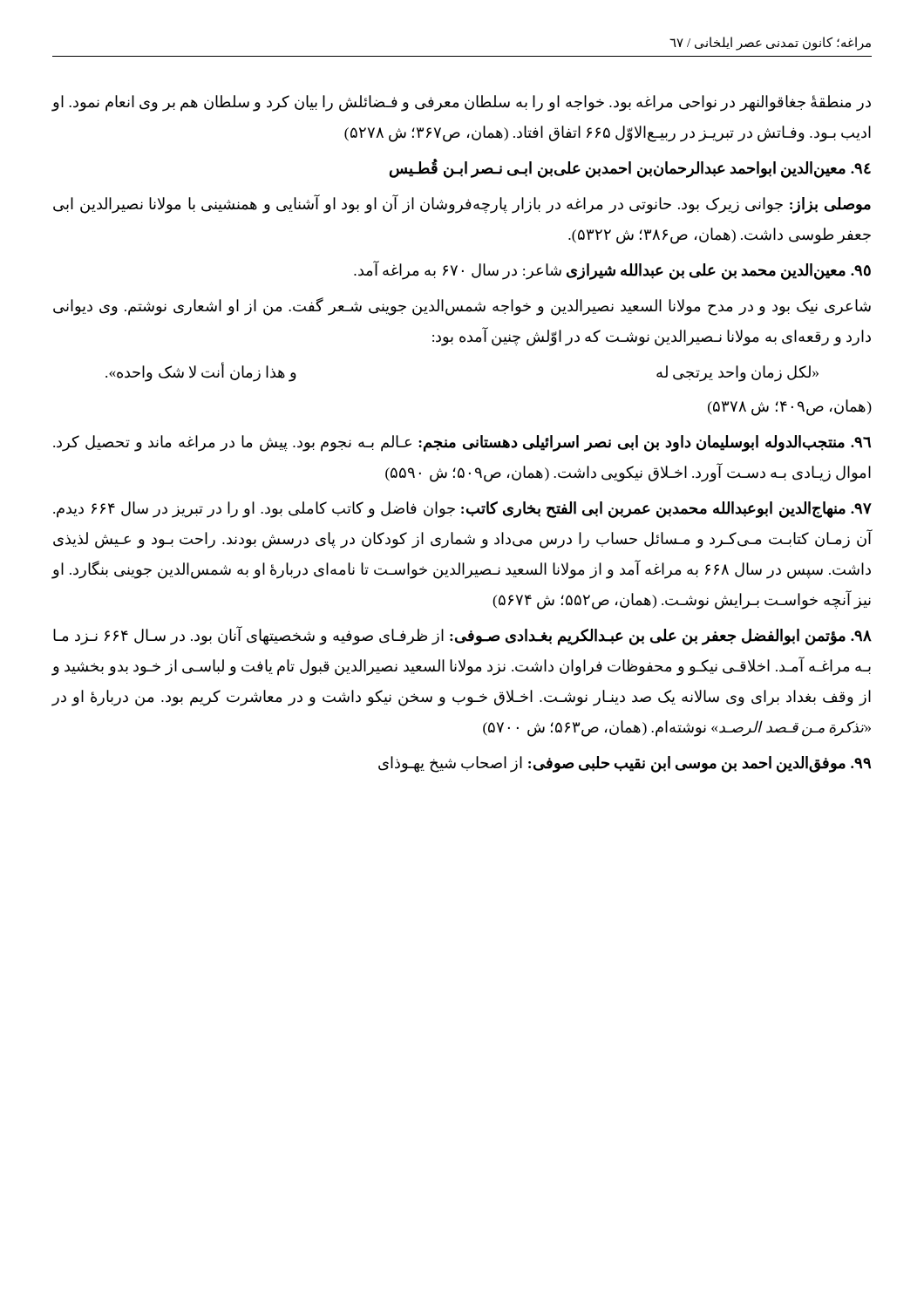Locate the section header with the text "٩٥. معین‌الدین محمد بن"
The width and height of the screenshot is (924, 1308).
pyautogui.click(x=462, y=271)
